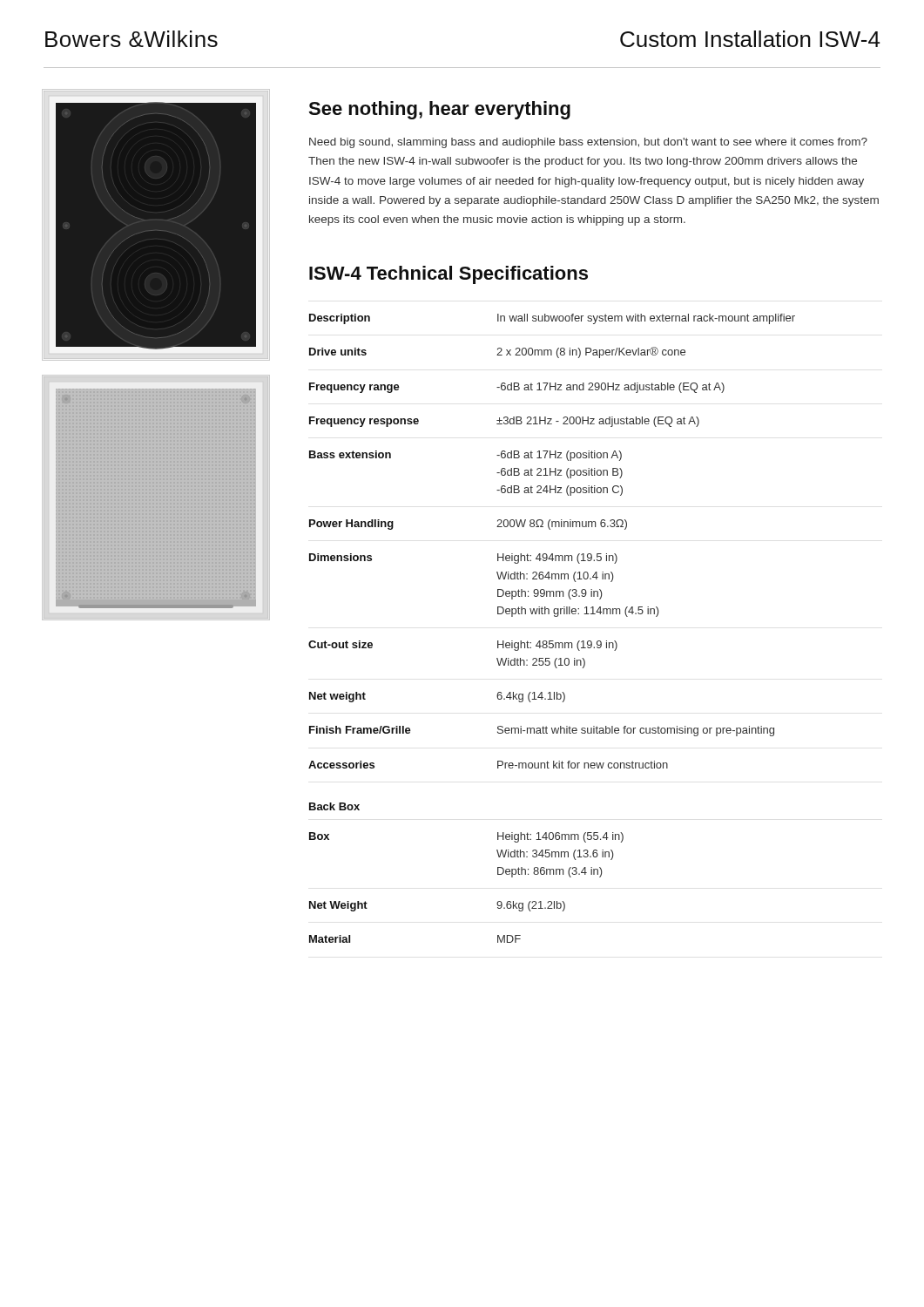924x1307 pixels.
Task: Click on the table containing "6.4kg (14.1lb)"
Action: point(595,629)
